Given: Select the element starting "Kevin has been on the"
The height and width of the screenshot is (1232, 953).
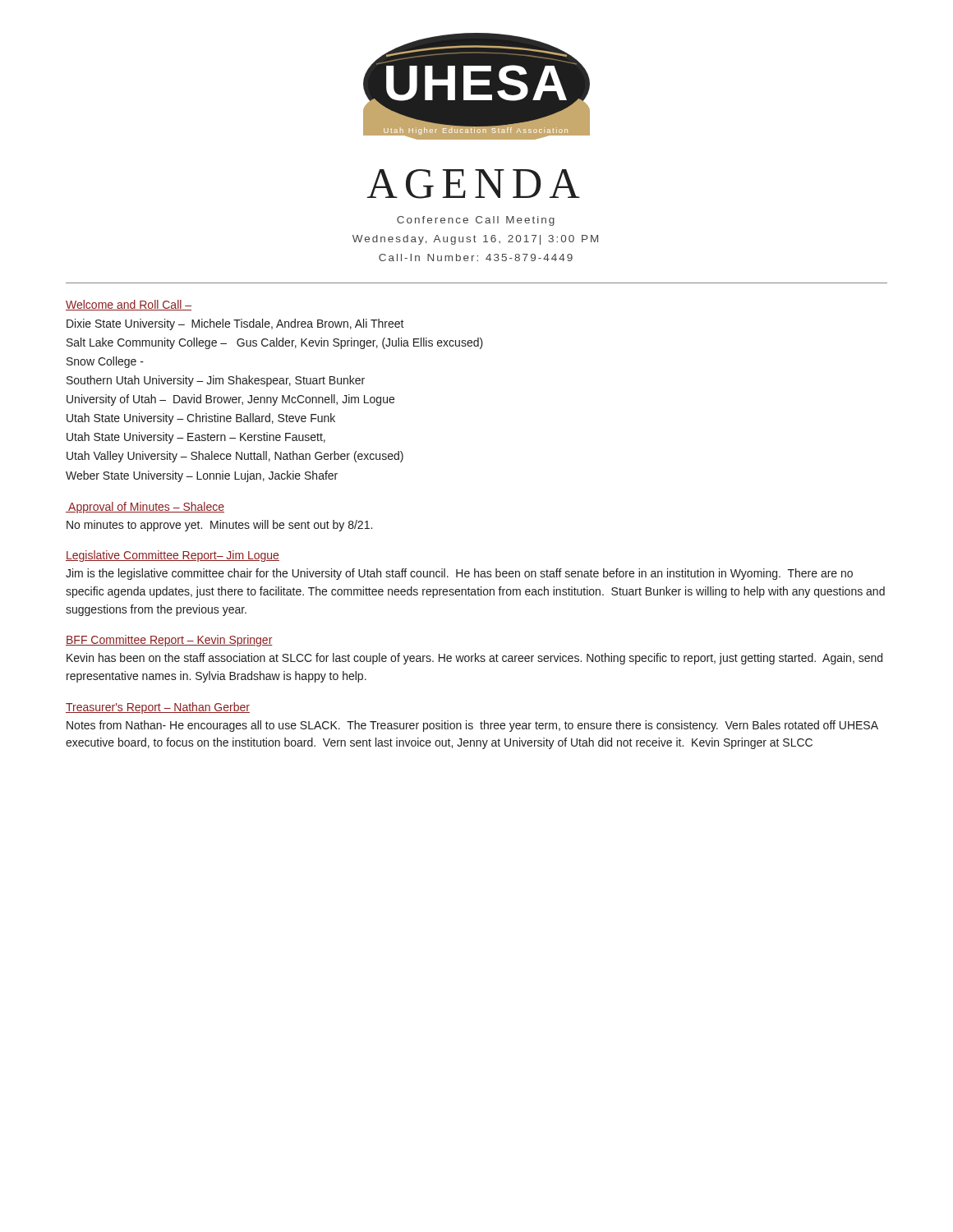Looking at the screenshot, I should tap(474, 667).
